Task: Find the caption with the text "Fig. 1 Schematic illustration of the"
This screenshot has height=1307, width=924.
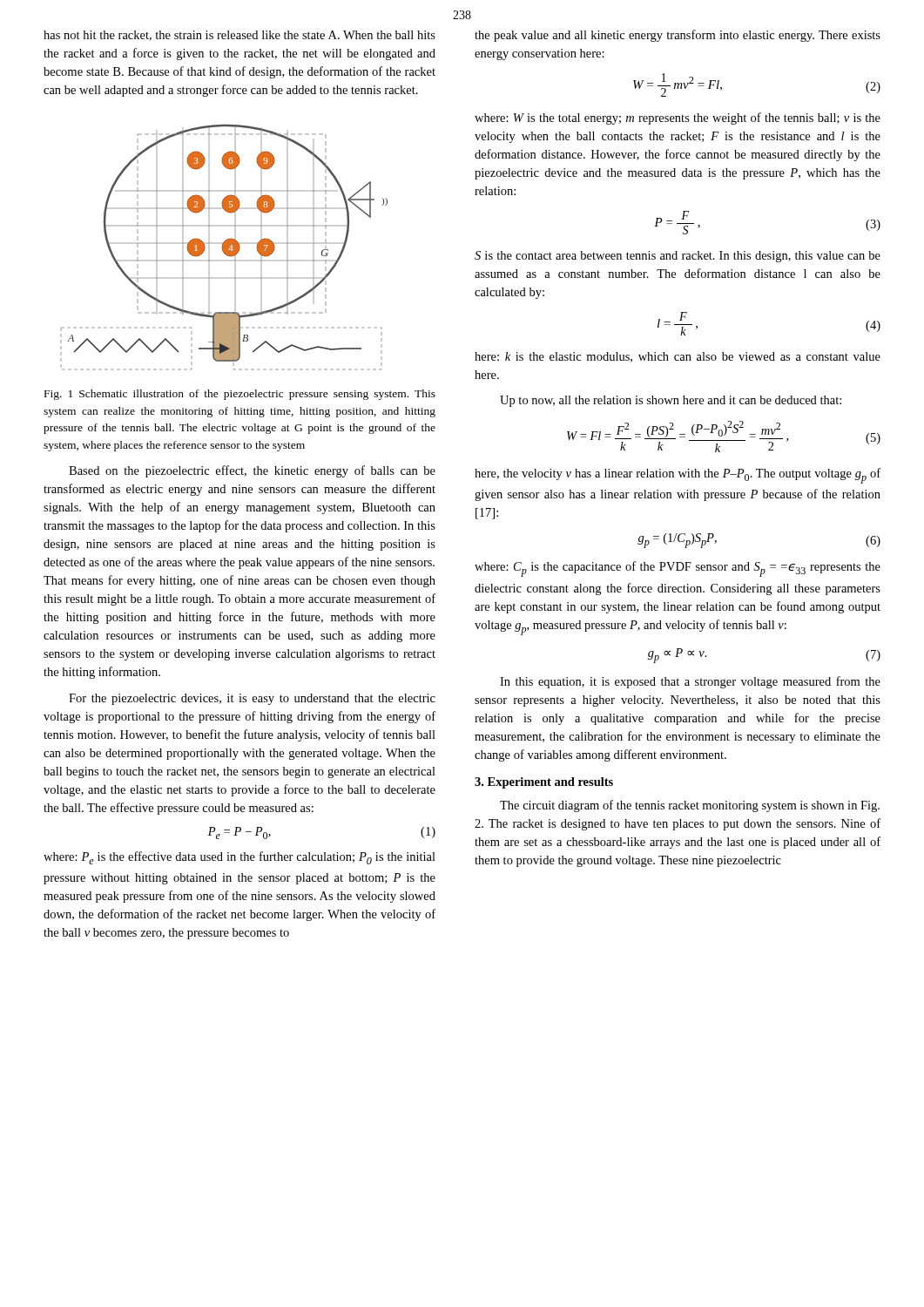Action: (240, 419)
